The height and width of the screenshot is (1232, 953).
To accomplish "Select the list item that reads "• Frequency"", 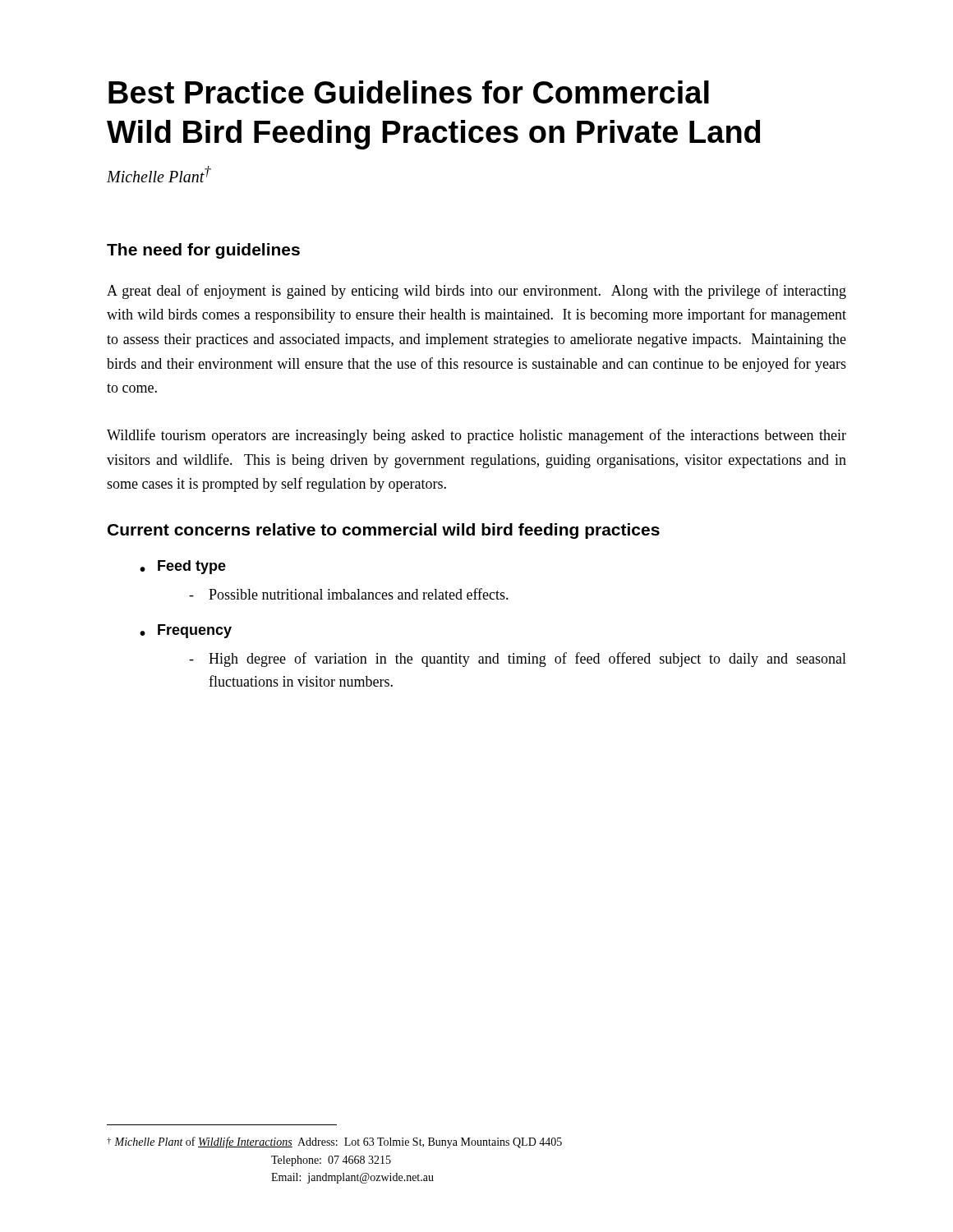I will (186, 633).
